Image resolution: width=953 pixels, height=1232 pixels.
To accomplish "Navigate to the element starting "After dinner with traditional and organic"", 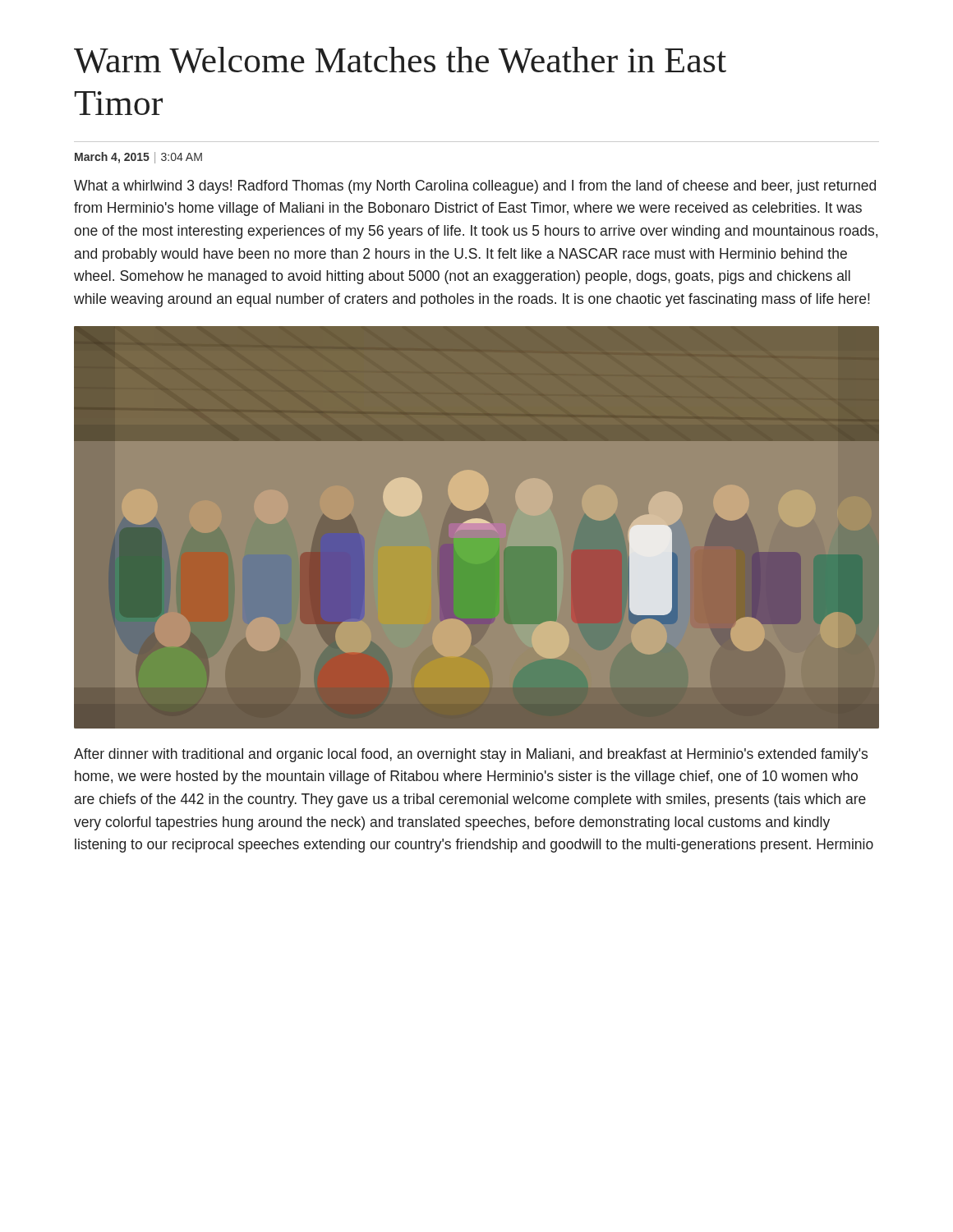I will click(x=474, y=799).
